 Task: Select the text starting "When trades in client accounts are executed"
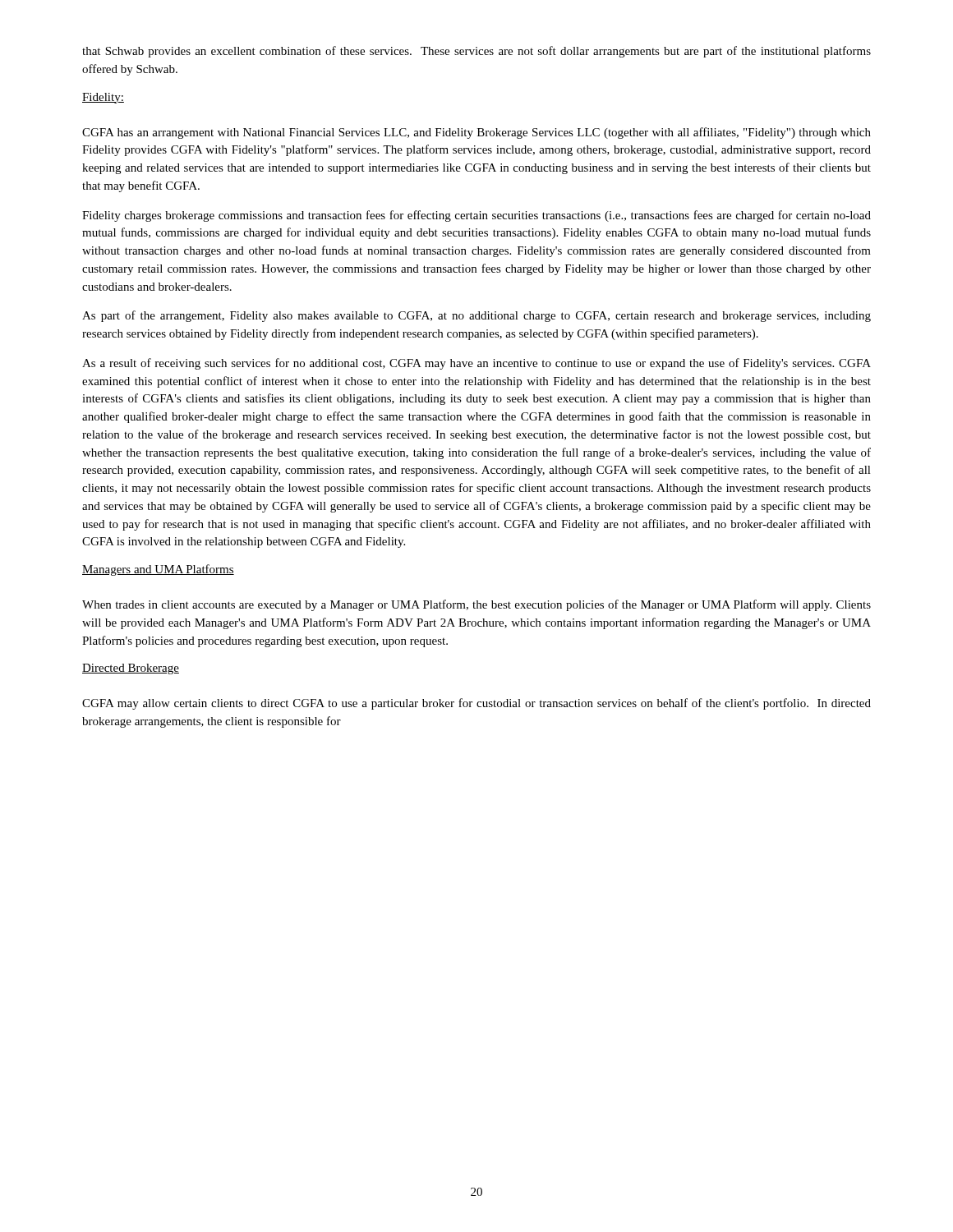pyautogui.click(x=476, y=623)
